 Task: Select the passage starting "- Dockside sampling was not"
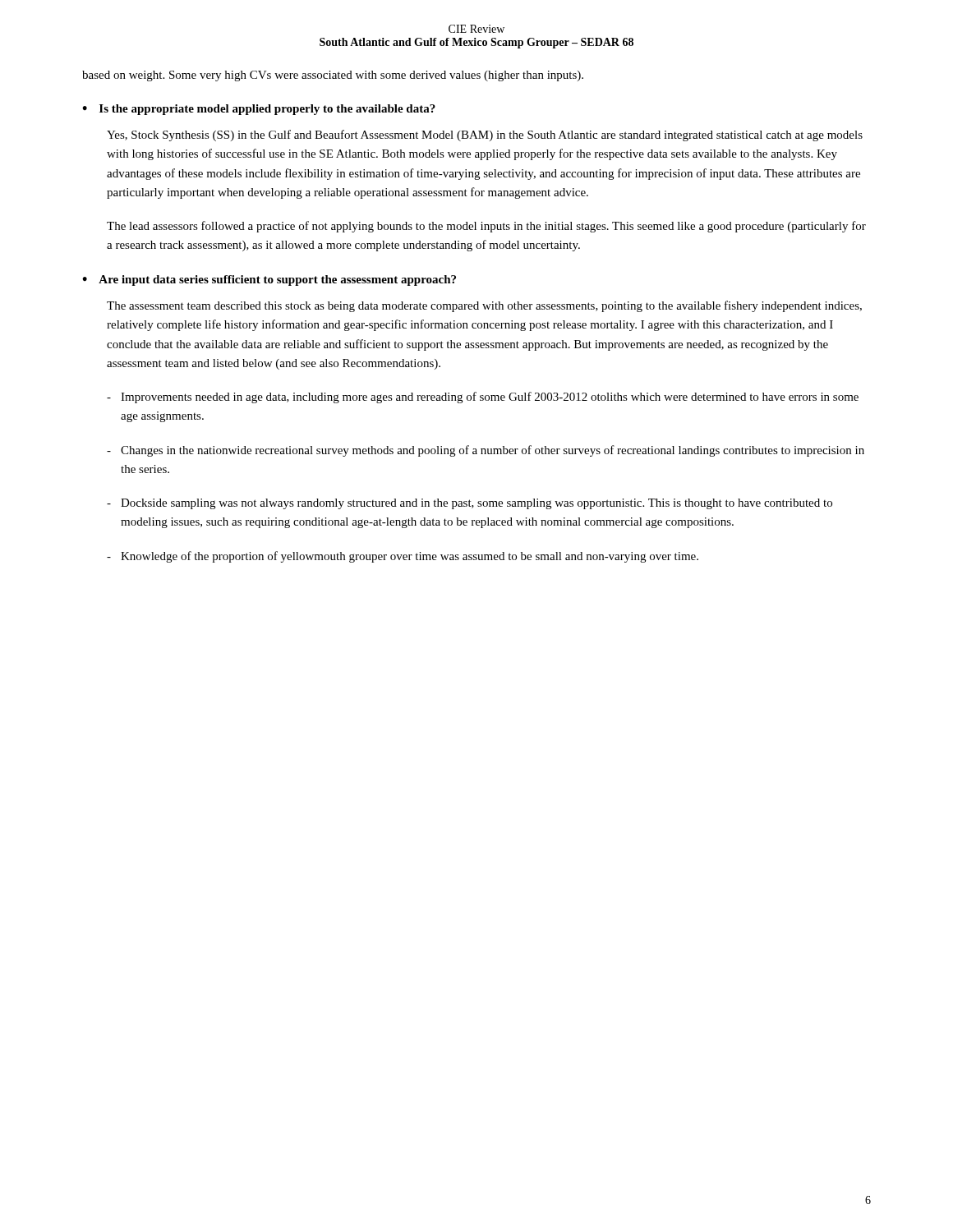click(x=489, y=513)
